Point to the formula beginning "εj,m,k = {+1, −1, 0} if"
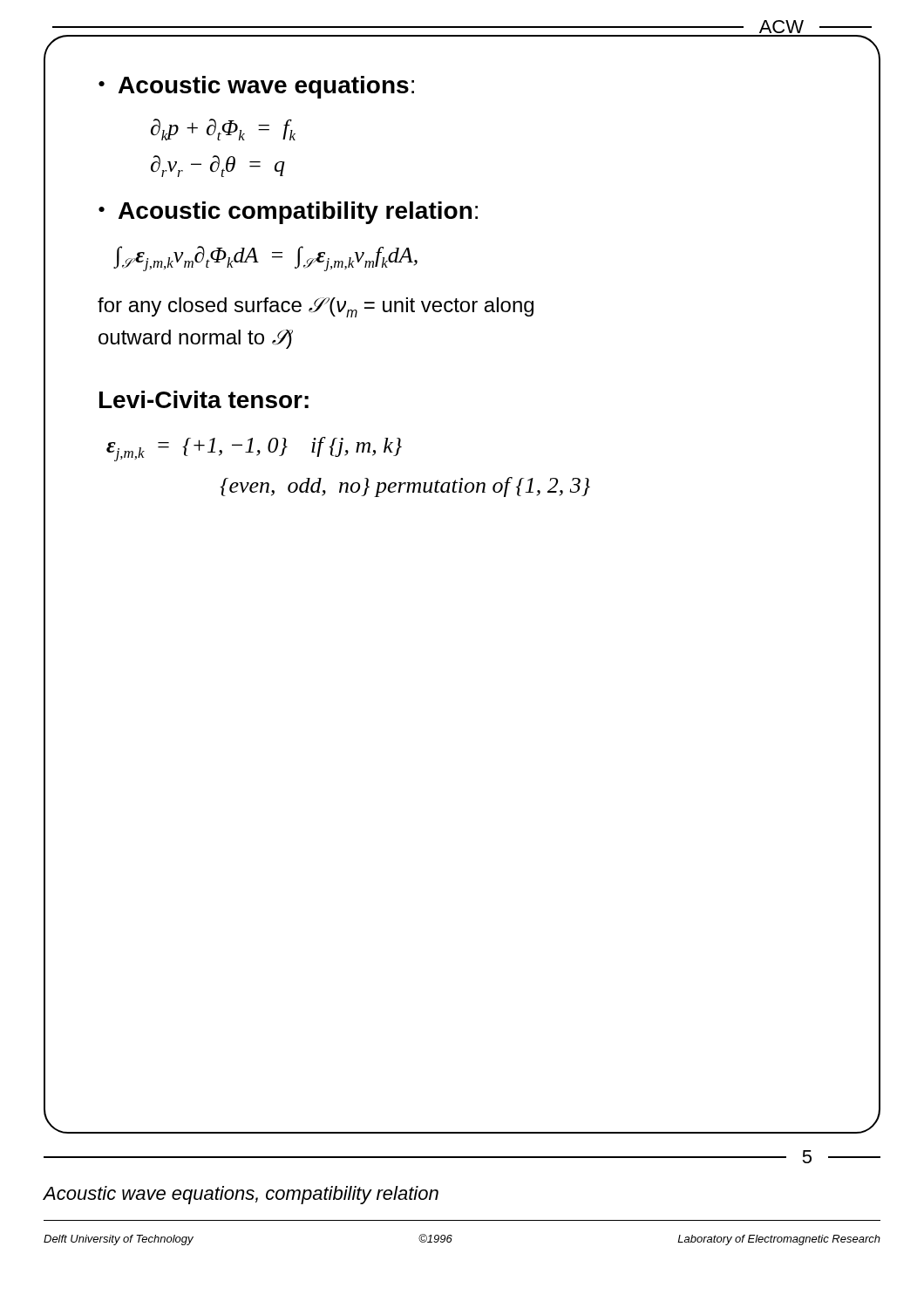 coord(348,465)
